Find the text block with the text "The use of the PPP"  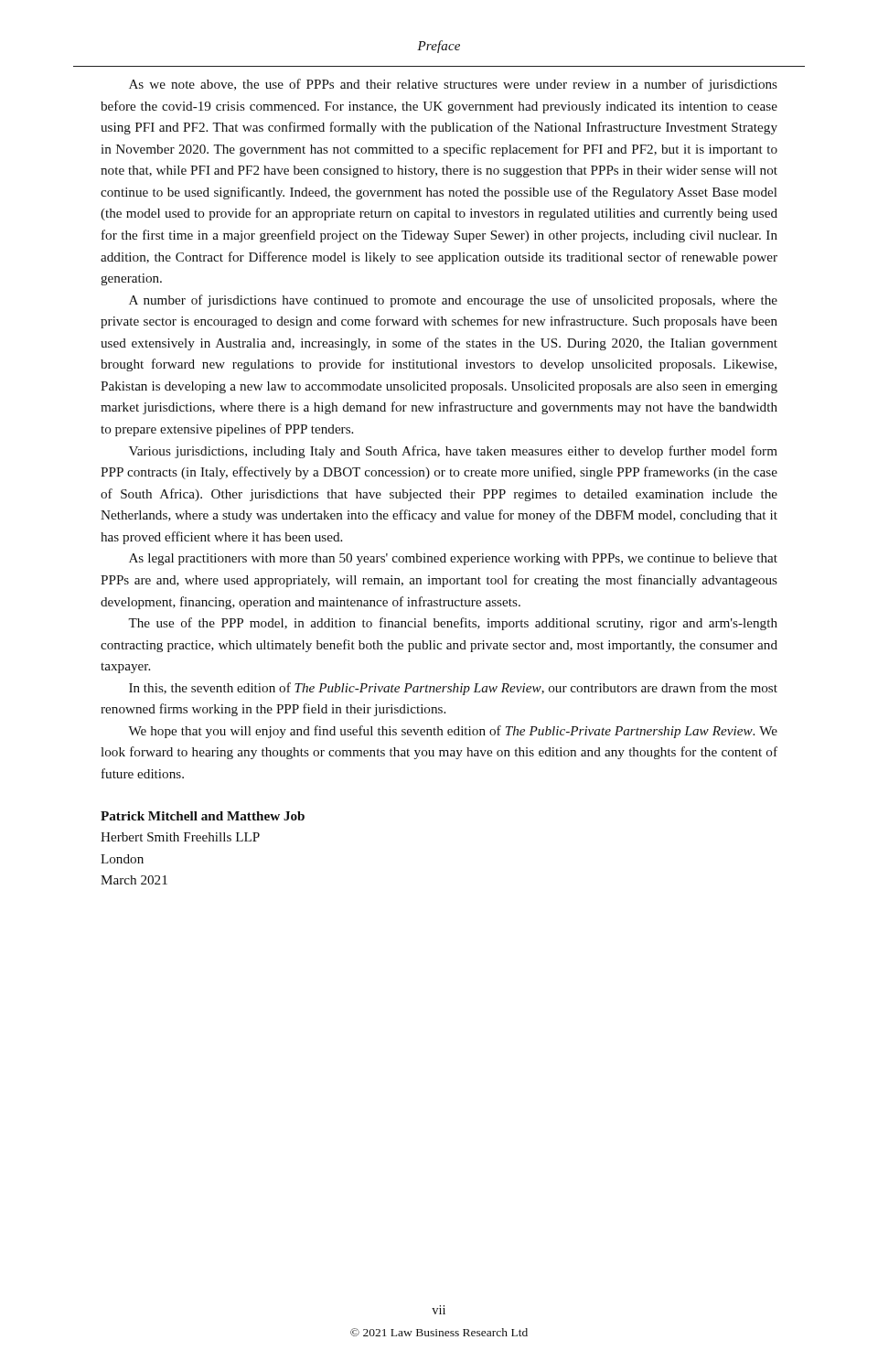coord(439,644)
